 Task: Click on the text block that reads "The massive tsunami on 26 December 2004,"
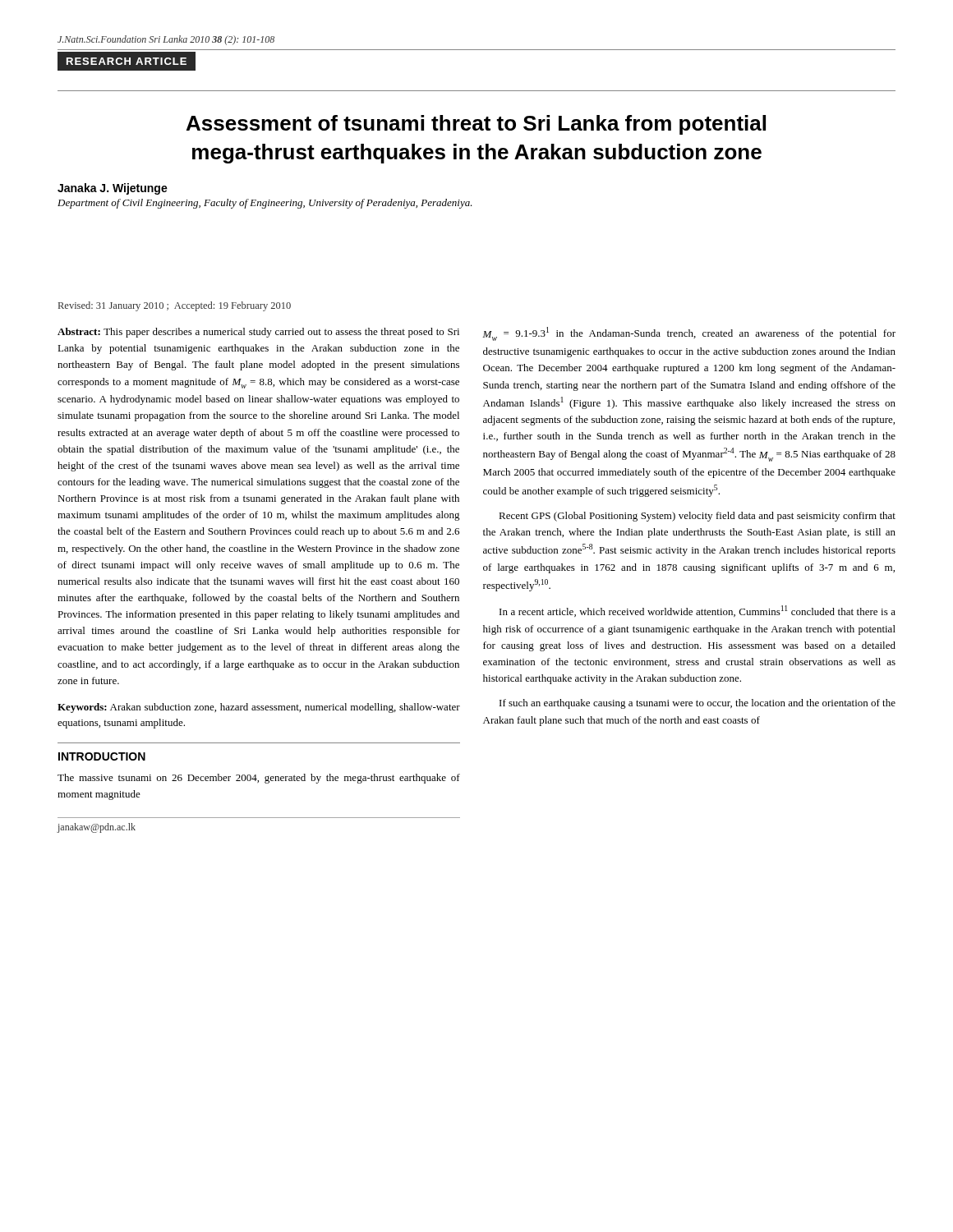click(x=259, y=786)
